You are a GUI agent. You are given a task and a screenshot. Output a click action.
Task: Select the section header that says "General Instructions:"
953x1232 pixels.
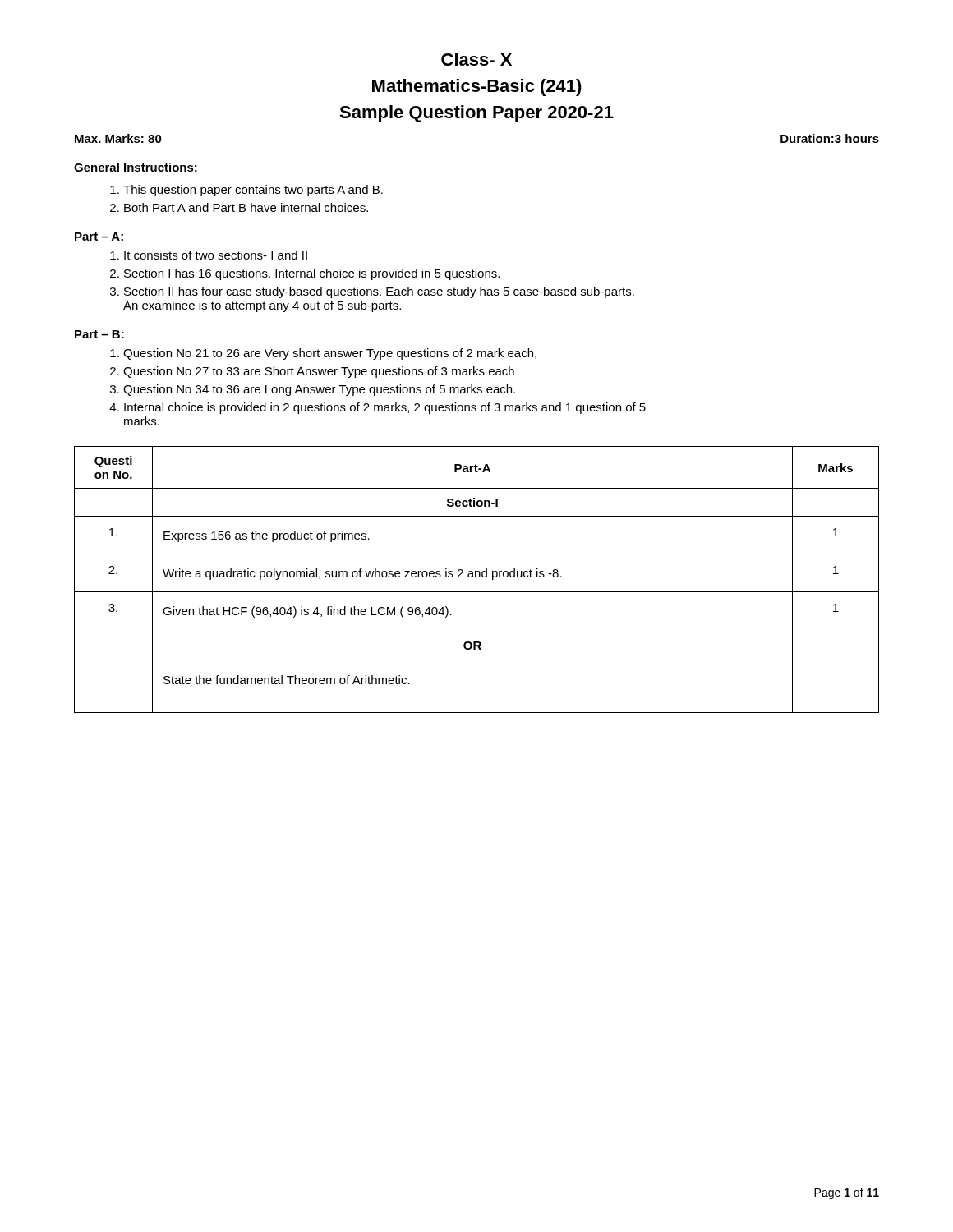[x=136, y=167]
